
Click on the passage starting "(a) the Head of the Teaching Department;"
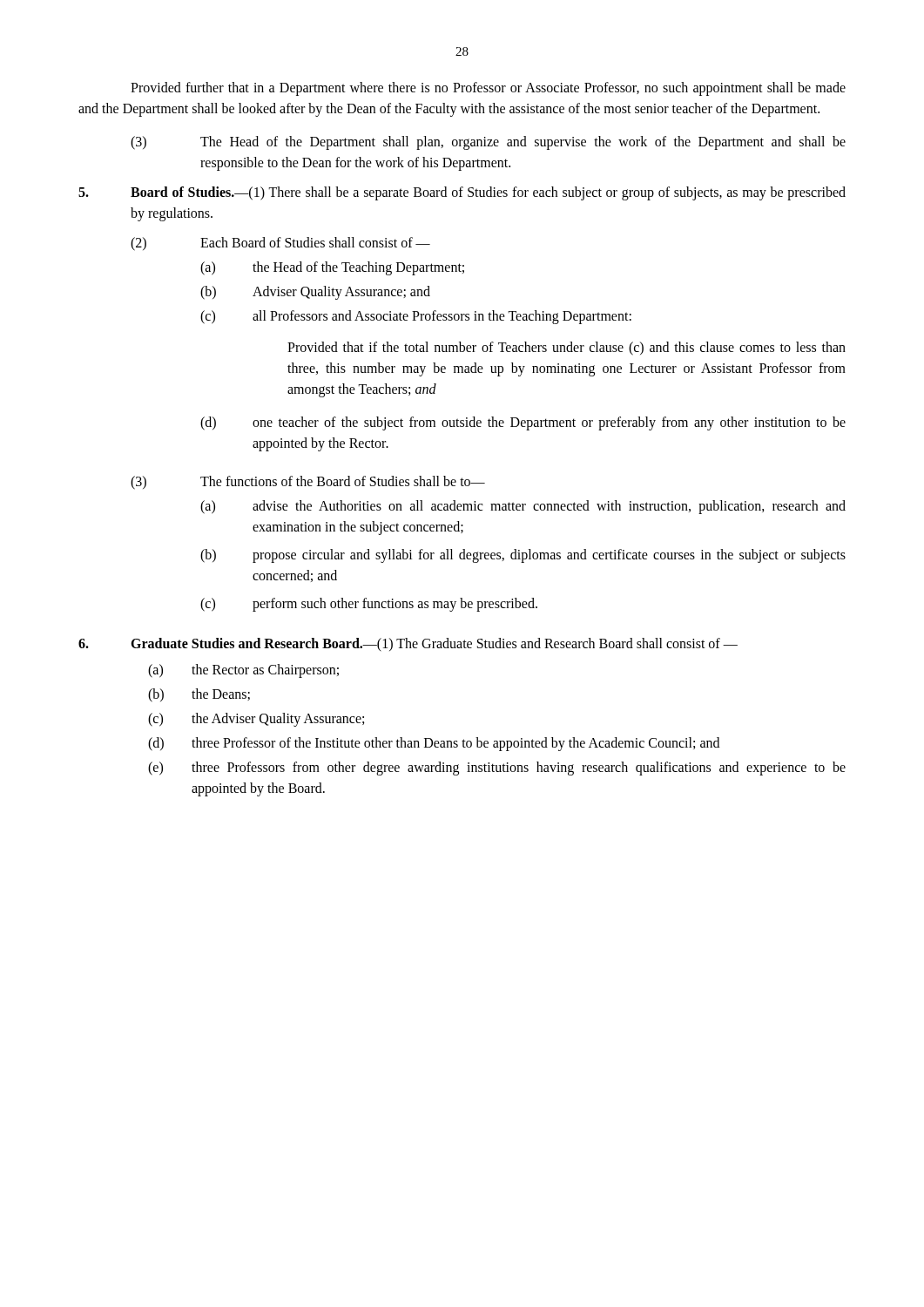click(332, 268)
